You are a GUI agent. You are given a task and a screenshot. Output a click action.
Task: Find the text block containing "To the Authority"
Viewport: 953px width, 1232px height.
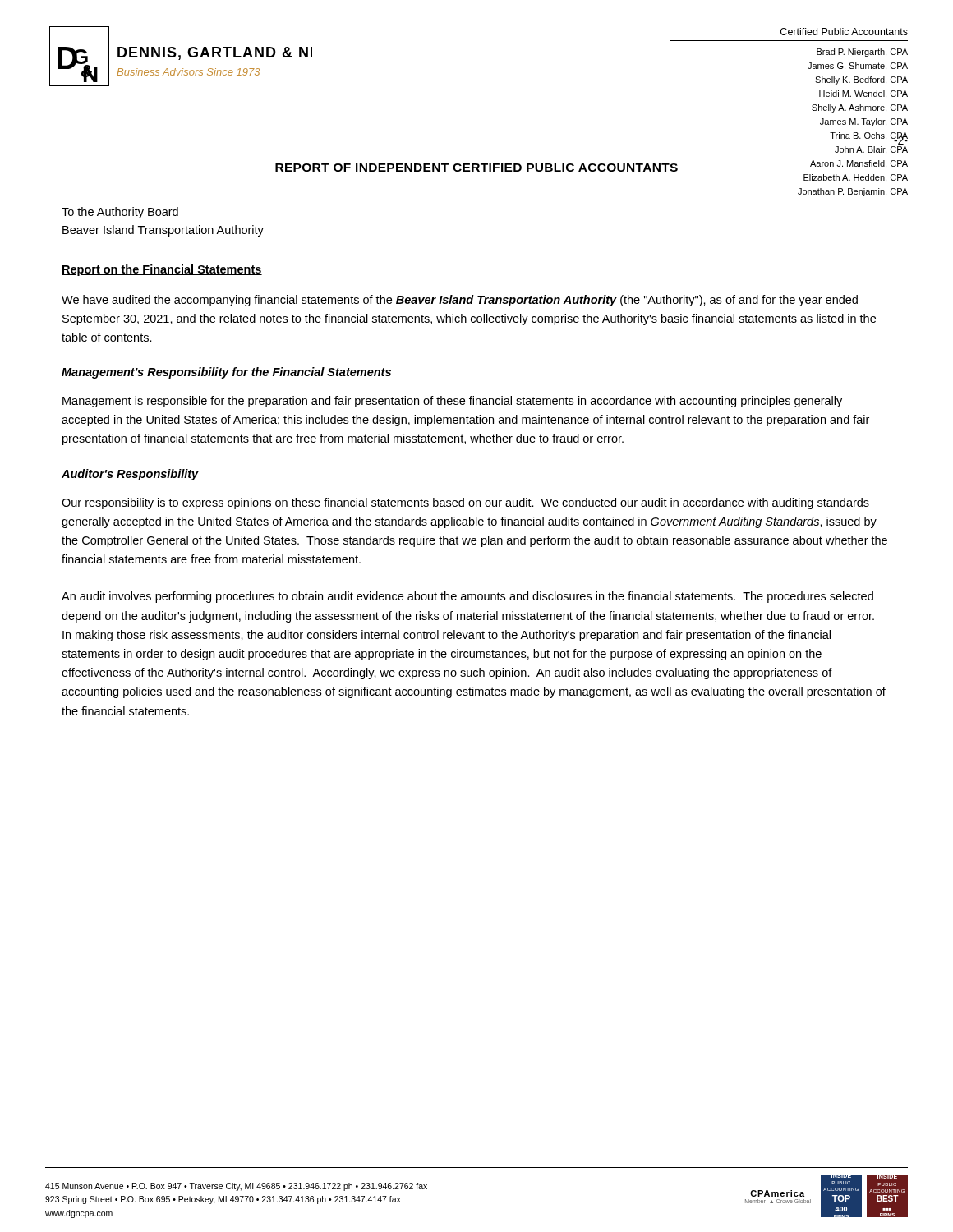click(163, 221)
